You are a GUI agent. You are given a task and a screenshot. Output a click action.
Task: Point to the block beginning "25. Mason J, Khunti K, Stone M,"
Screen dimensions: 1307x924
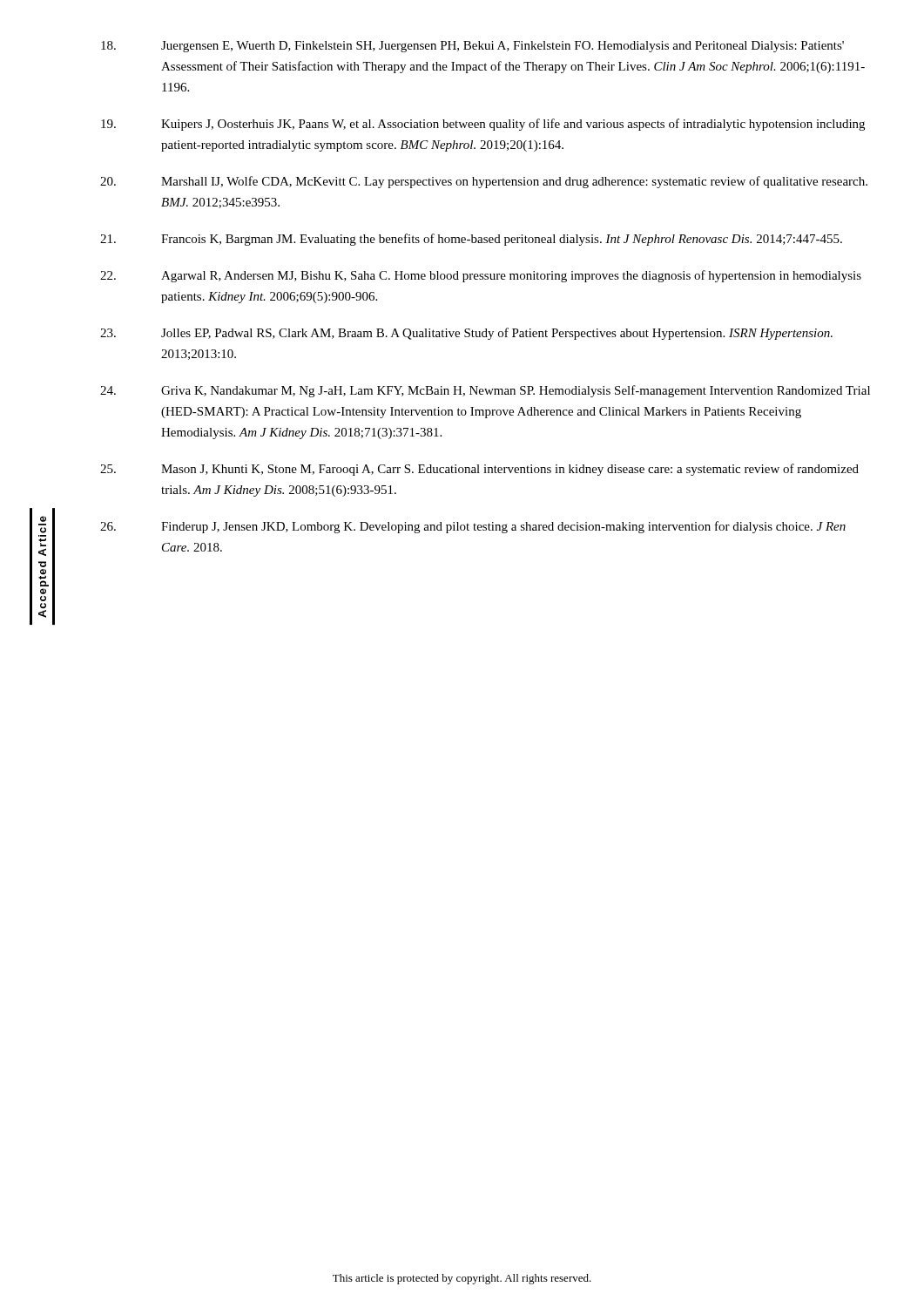pyautogui.click(x=486, y=479)
